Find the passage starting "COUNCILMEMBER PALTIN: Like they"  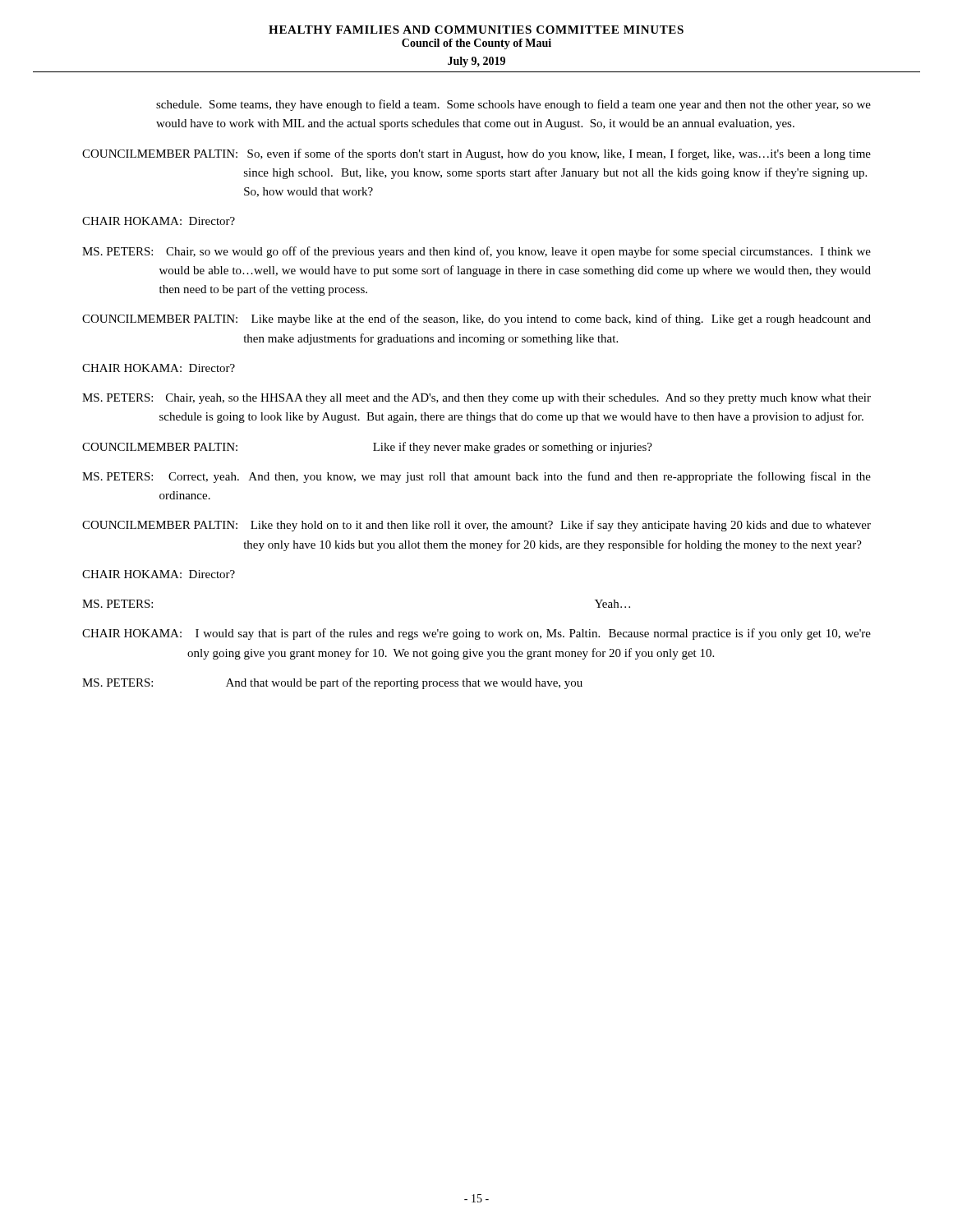tap(476, 535)
